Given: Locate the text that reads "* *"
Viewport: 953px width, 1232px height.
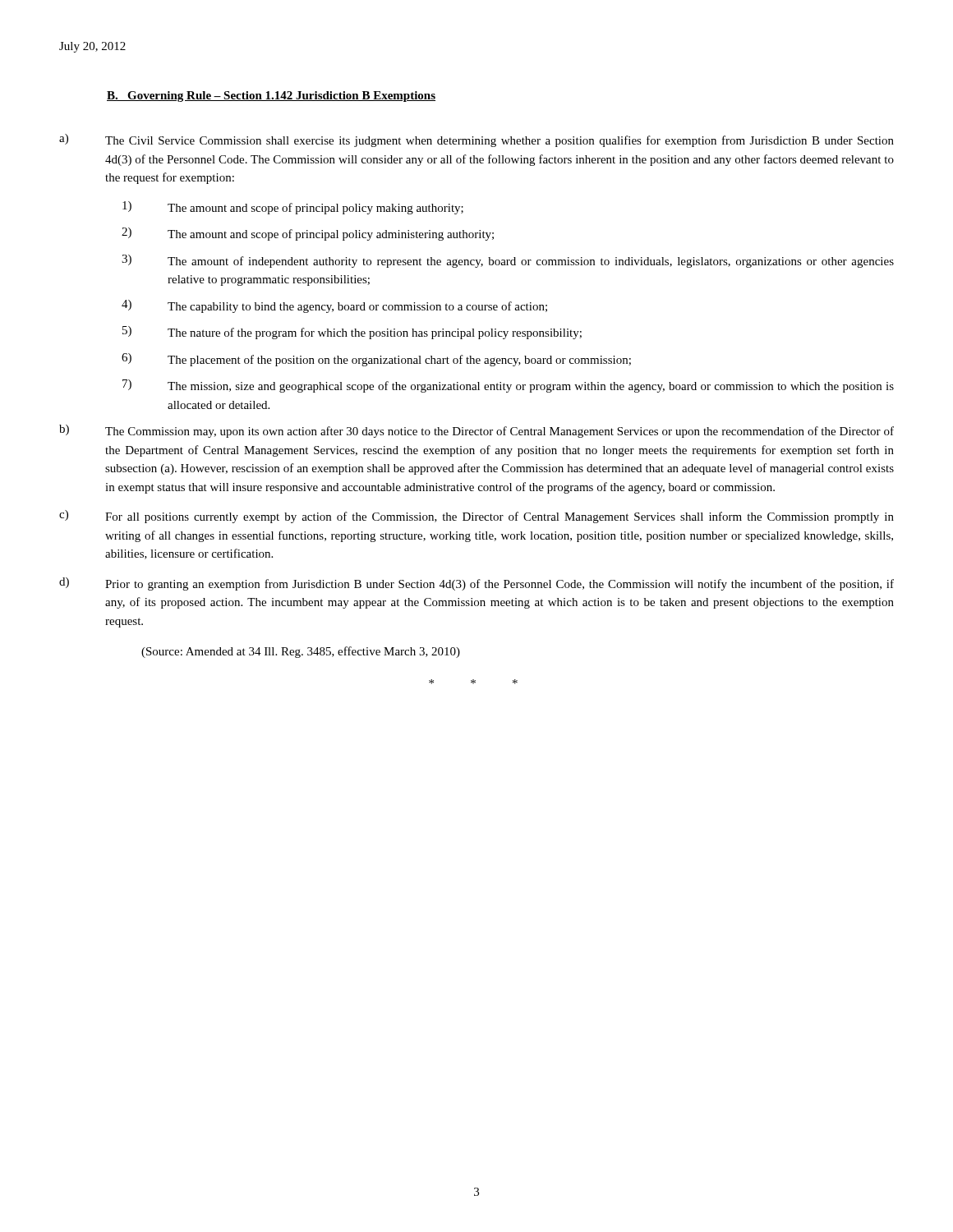Looking at the screenshot, I should point(476,683).
